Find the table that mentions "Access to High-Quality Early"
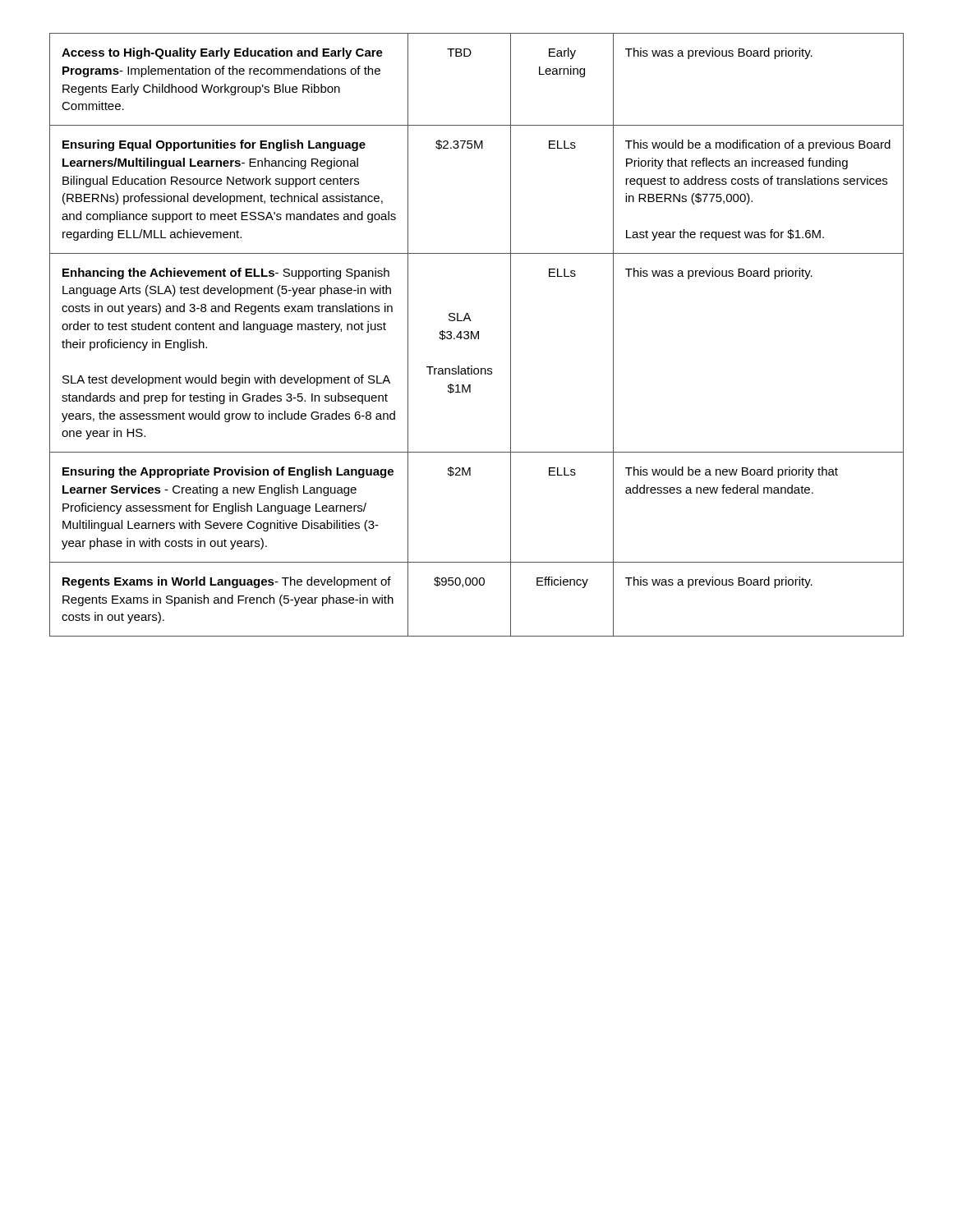This screenshot has height=1232, width=953. 476,335
